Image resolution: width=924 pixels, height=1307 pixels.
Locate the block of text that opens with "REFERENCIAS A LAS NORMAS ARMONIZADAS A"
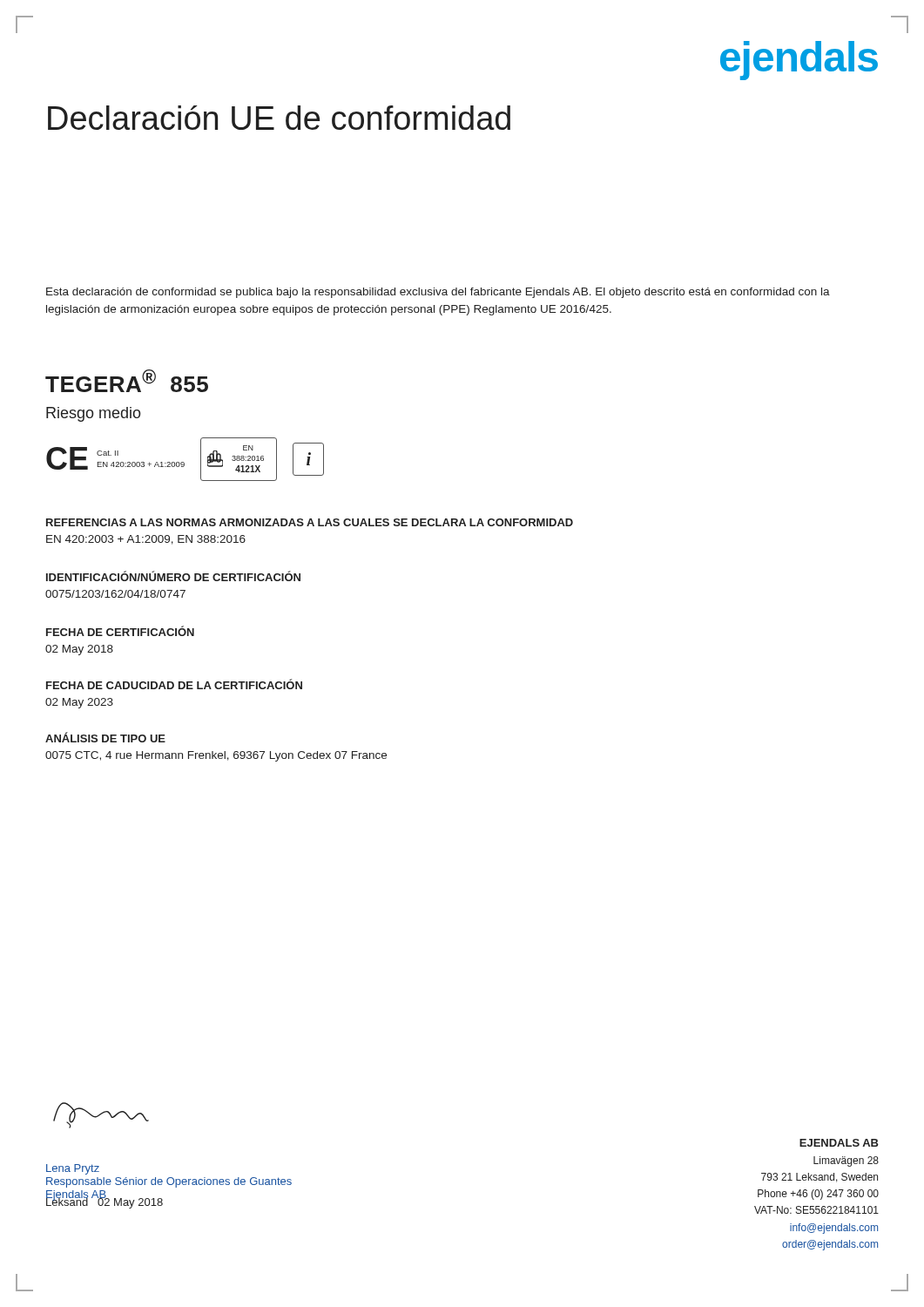tap(462, 532)
